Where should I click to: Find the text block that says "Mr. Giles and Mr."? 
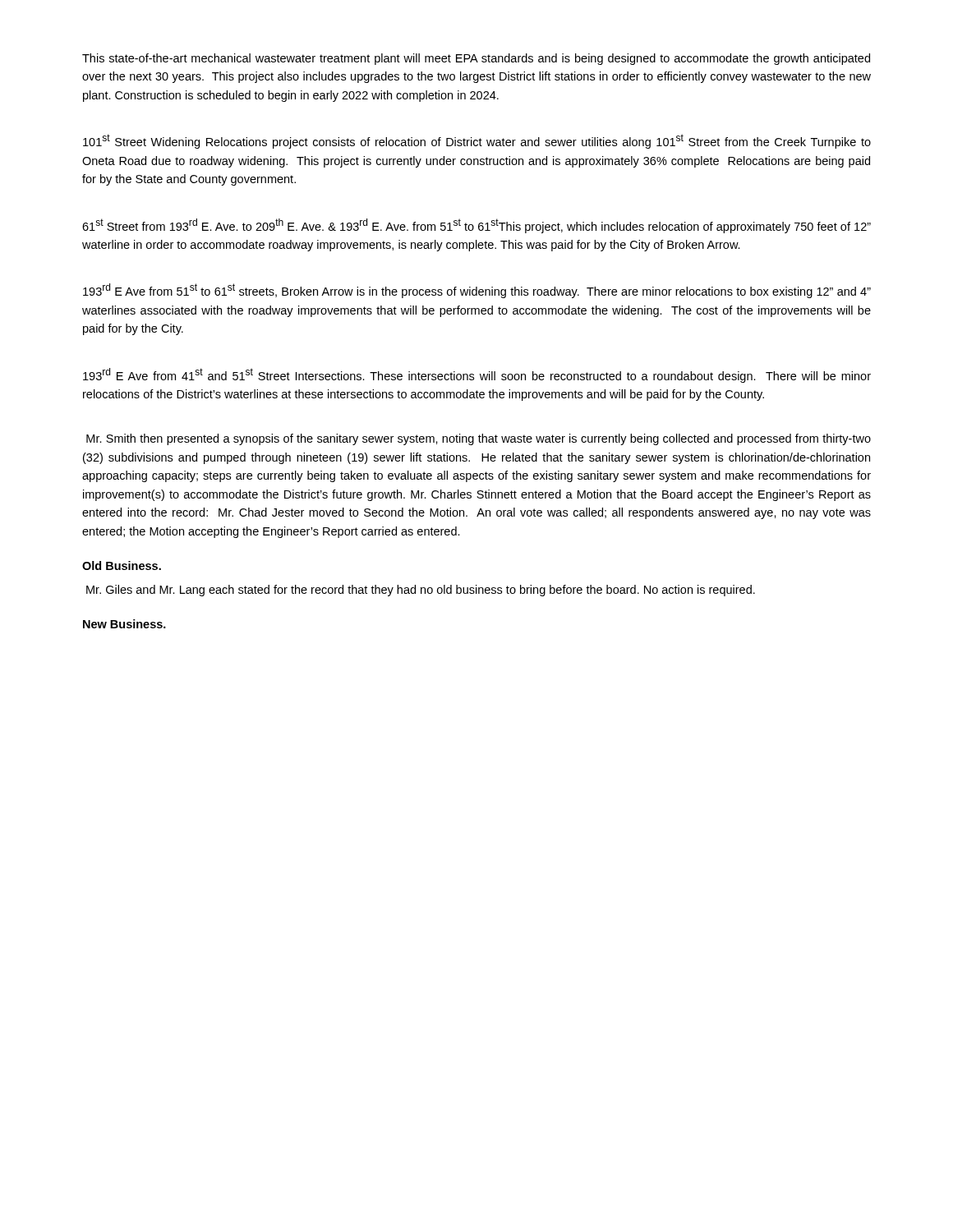point(419,589)
